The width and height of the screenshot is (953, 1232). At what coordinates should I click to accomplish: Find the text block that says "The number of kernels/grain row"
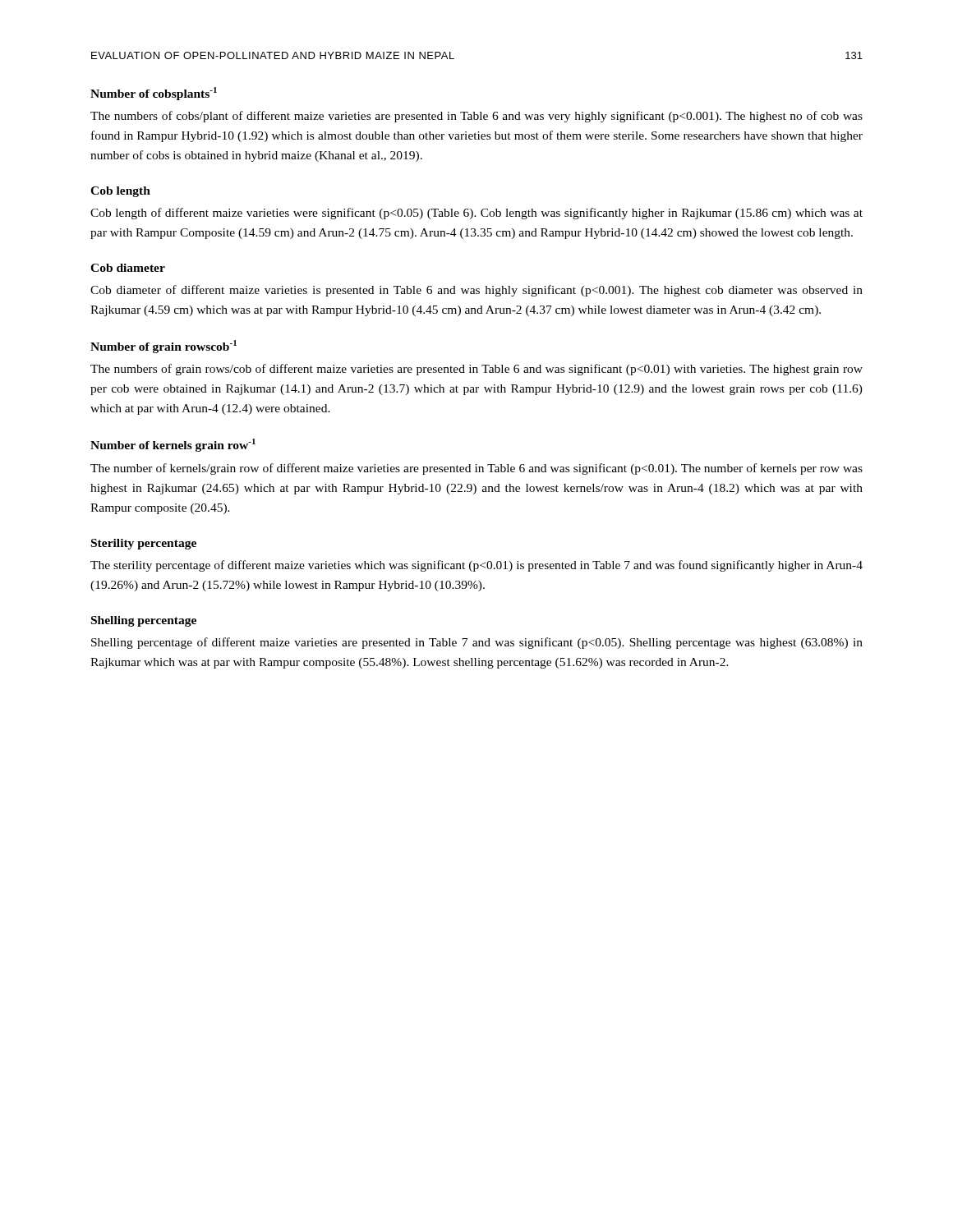[x=476, y=487]
